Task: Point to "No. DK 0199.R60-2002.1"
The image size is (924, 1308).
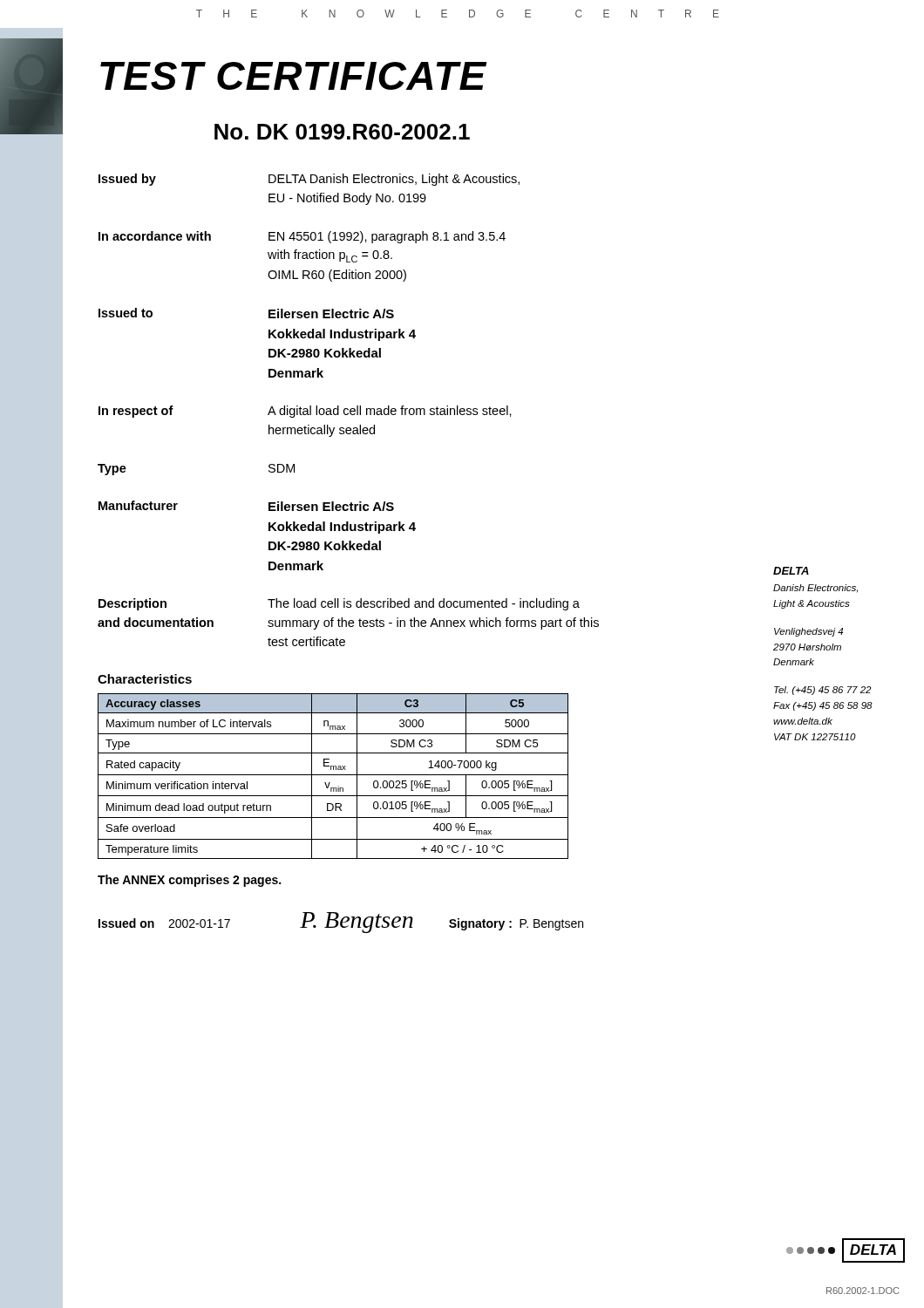Action: (342, 132)
